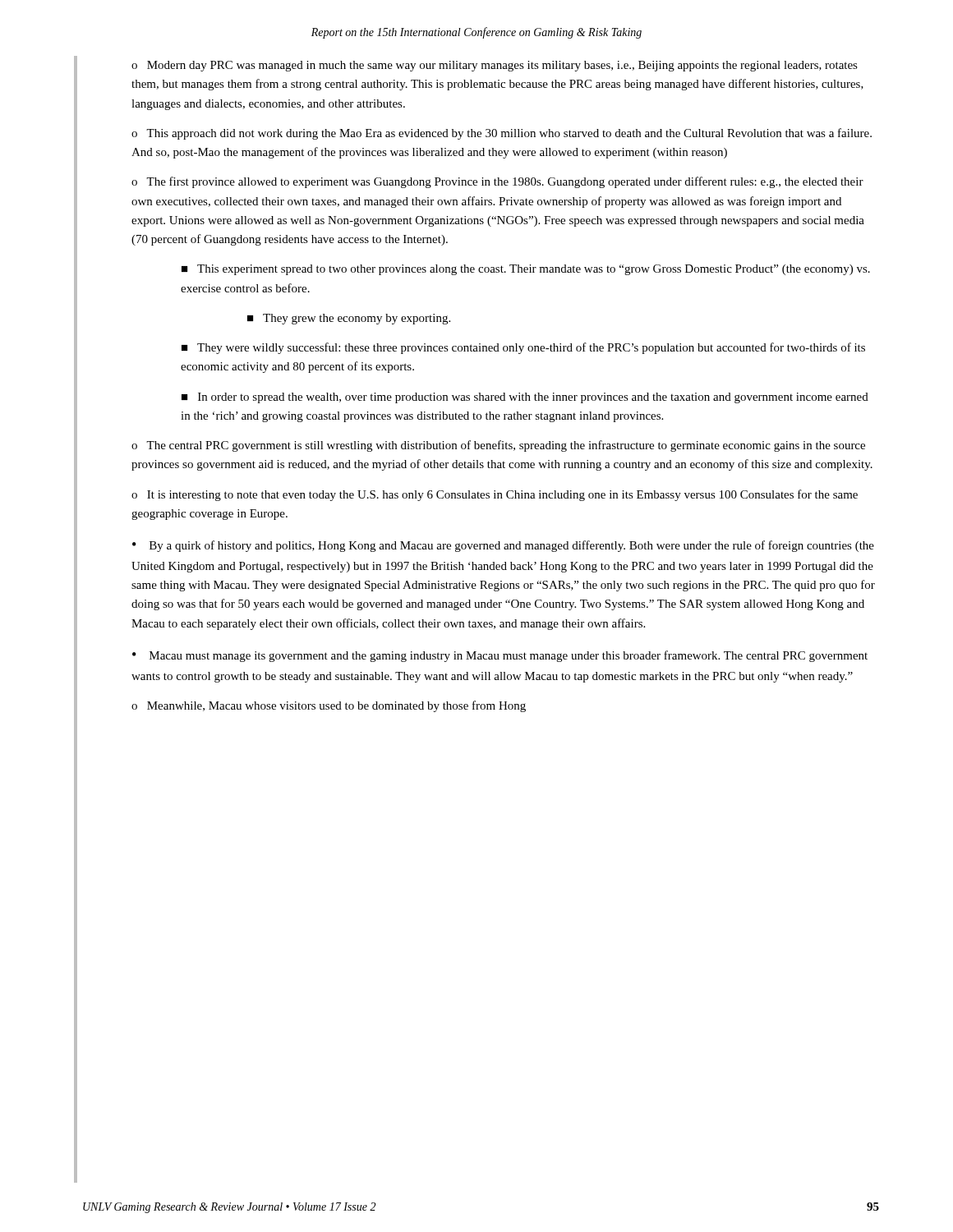Viewport: 953px width, 1232px height.
Task: Select the list item that says "o The central PRC government is still wrestling"
Action: [x=502, y=455]
